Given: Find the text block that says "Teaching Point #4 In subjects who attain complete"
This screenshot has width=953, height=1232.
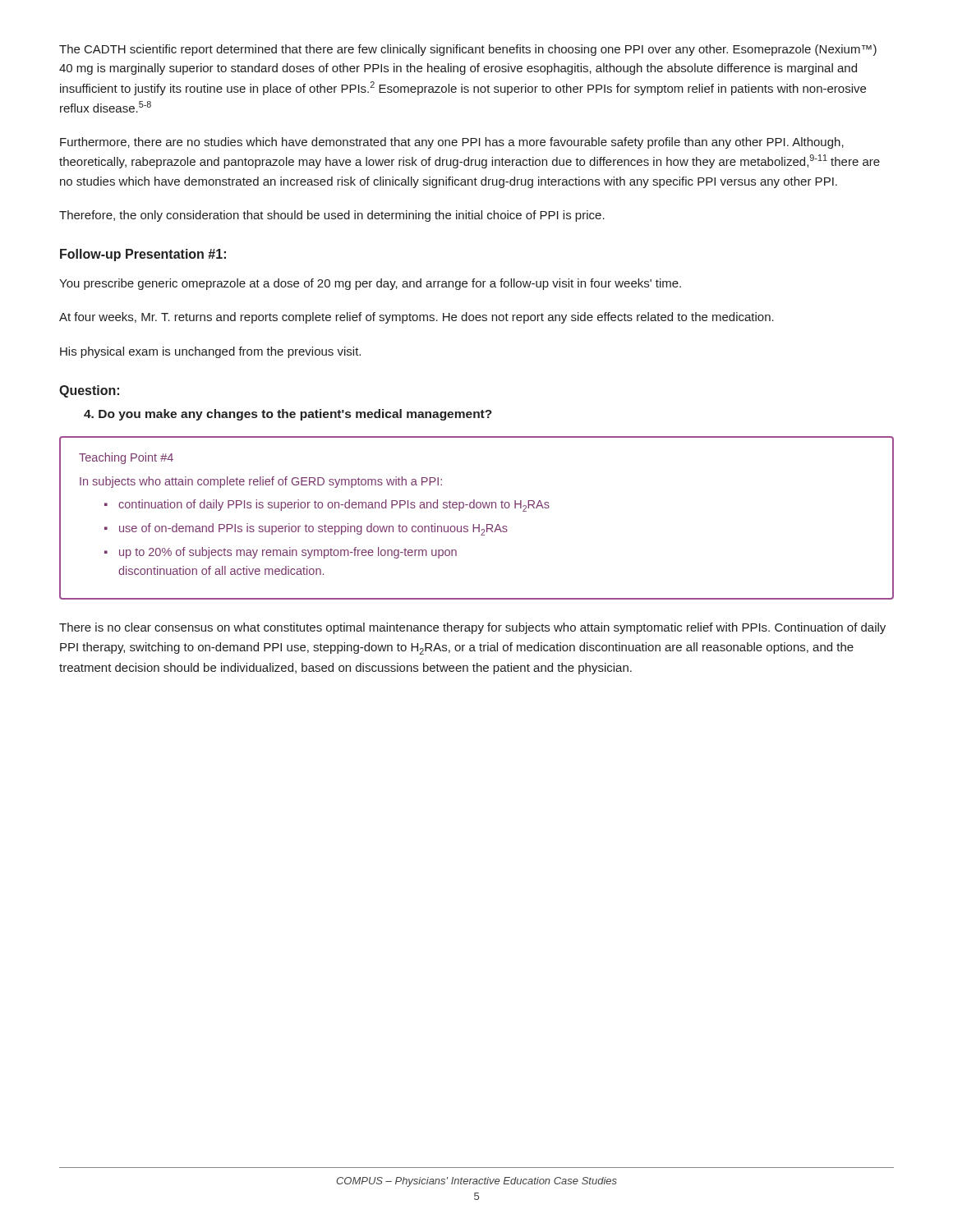Looking at the screenshot, I should pyautogui.click(x=476, y=515).
